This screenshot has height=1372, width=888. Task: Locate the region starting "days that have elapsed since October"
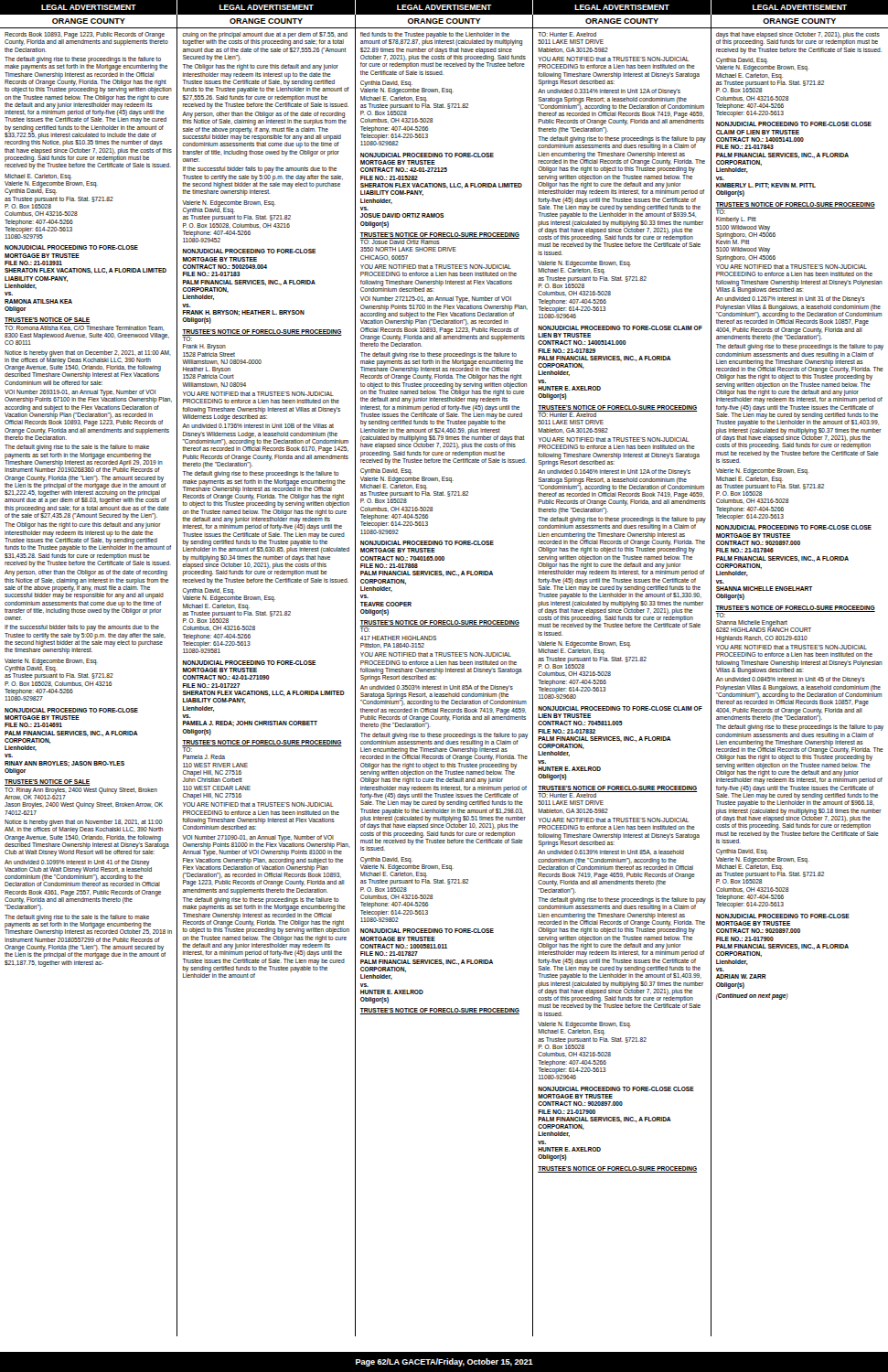coord(800,516)
